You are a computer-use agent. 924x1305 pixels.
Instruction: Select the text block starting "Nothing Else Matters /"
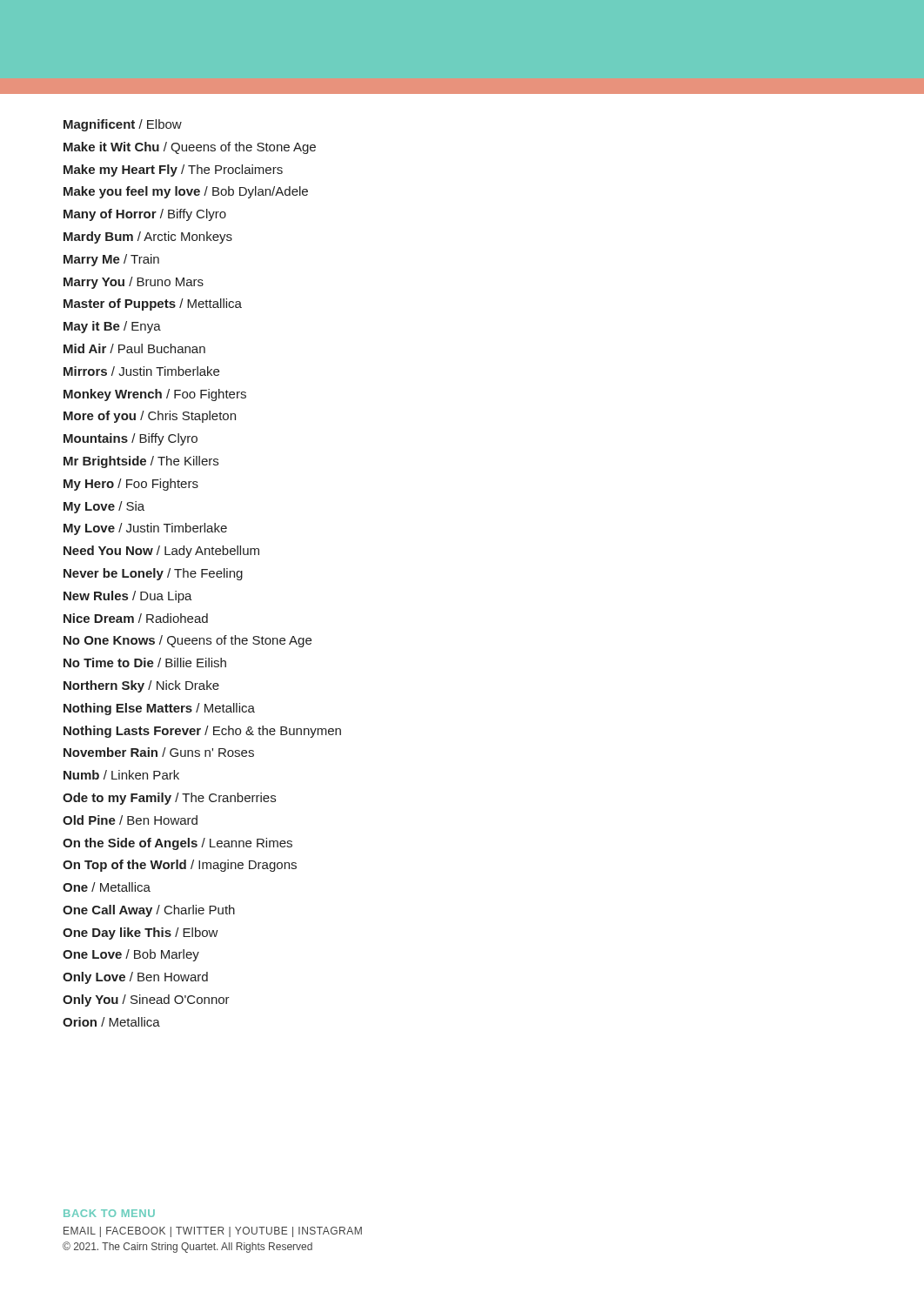tap(159, 708)
